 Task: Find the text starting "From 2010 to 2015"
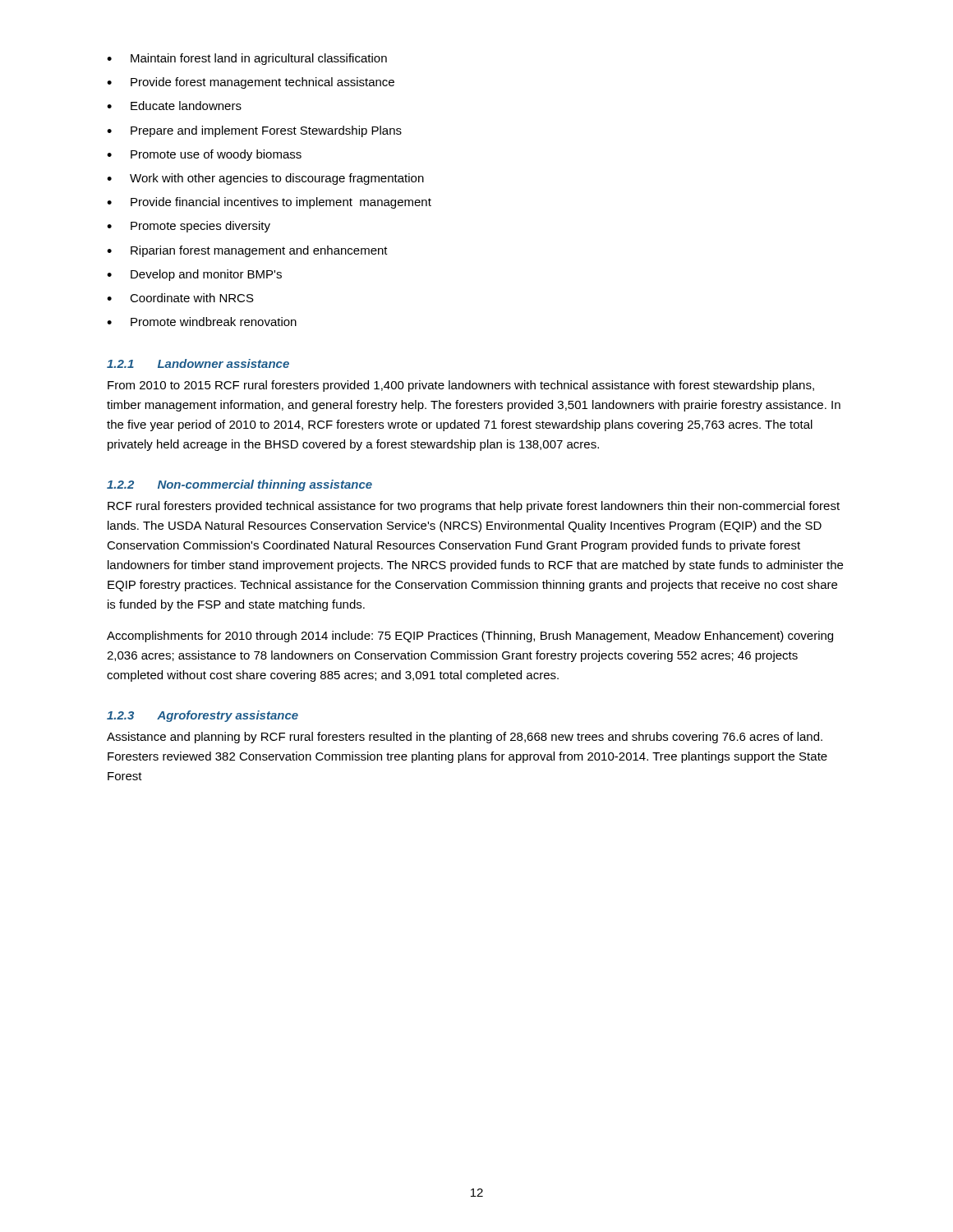tap(474, 415)
